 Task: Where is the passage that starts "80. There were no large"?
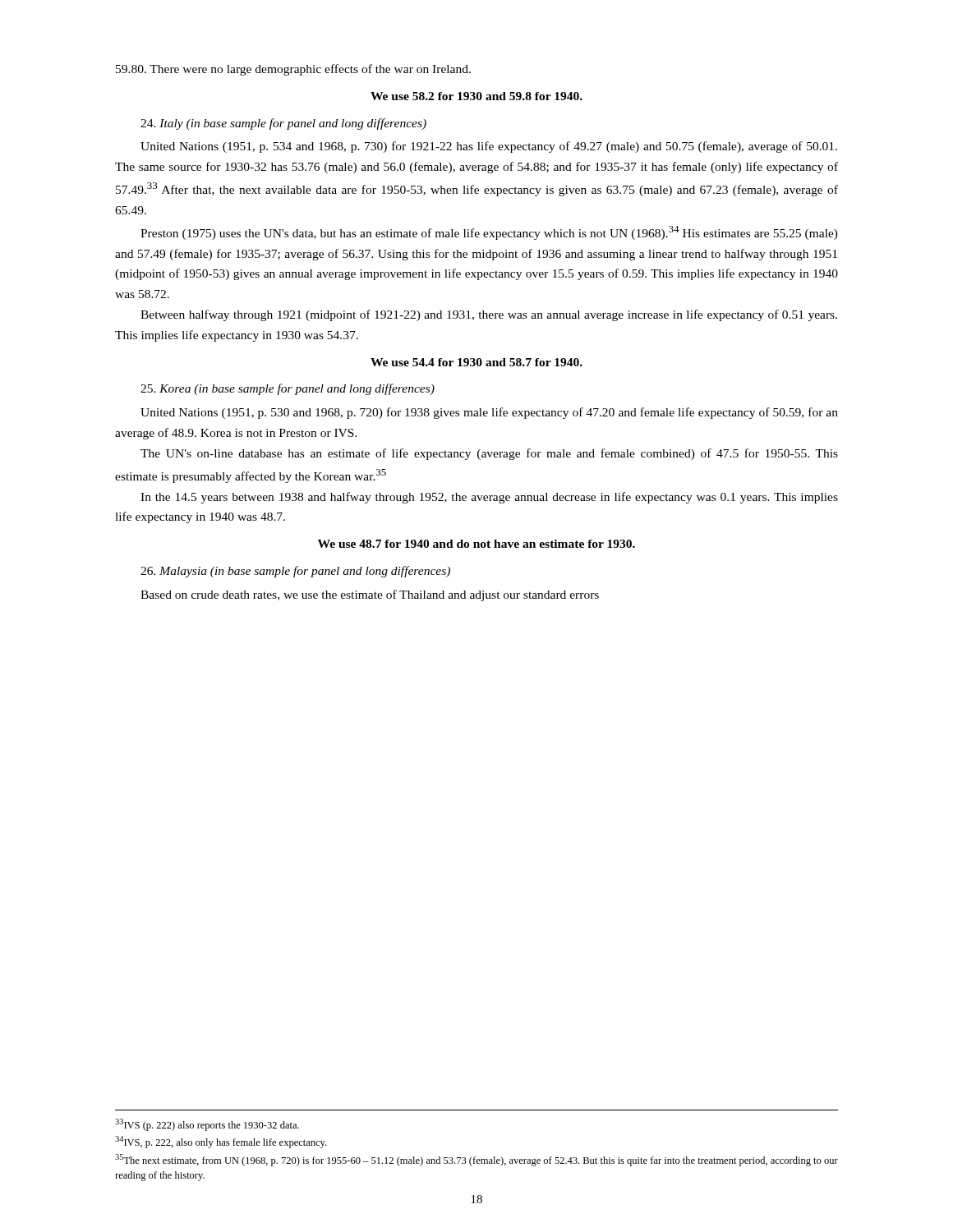476,69
